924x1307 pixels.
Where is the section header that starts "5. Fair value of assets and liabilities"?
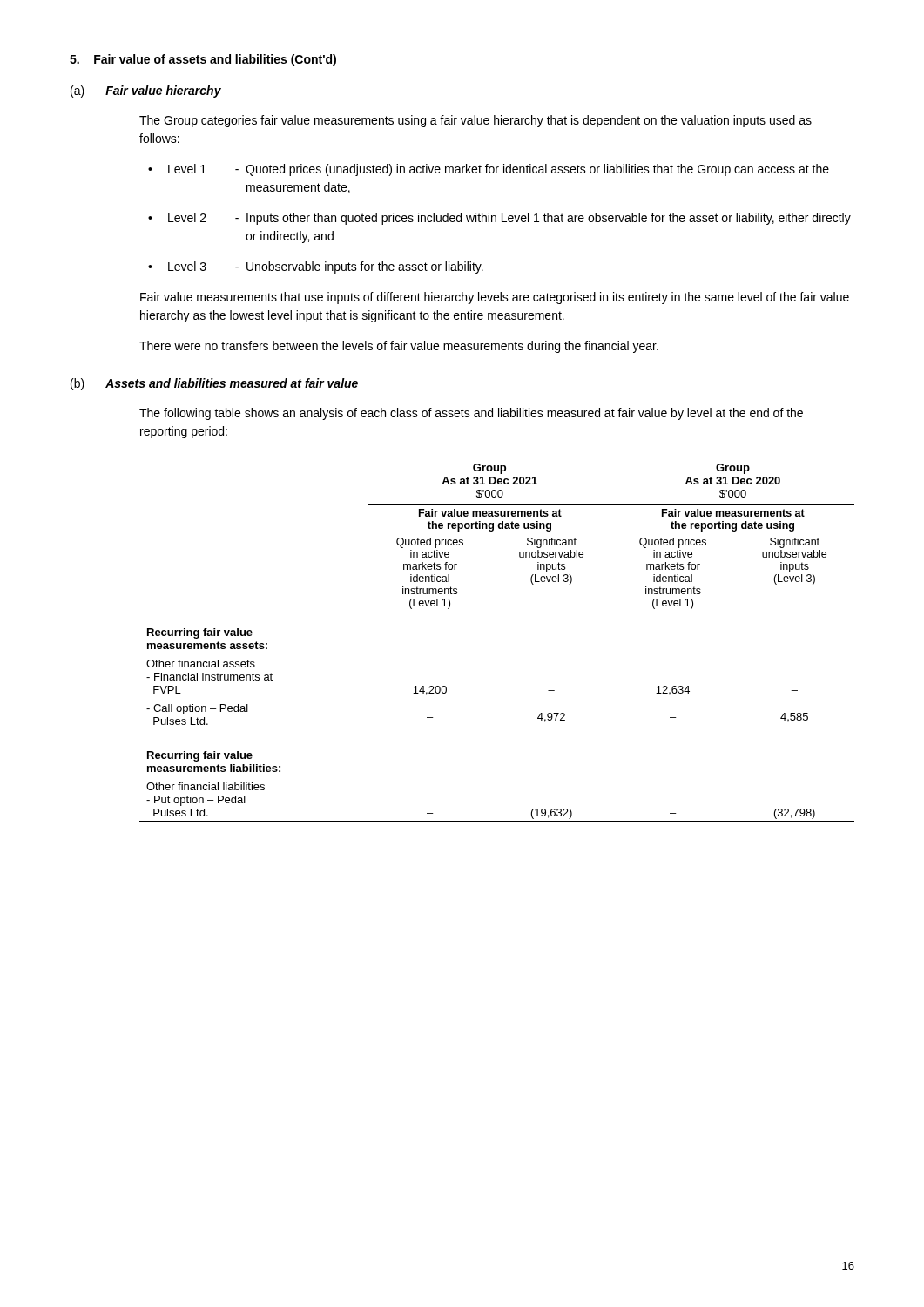203,59
